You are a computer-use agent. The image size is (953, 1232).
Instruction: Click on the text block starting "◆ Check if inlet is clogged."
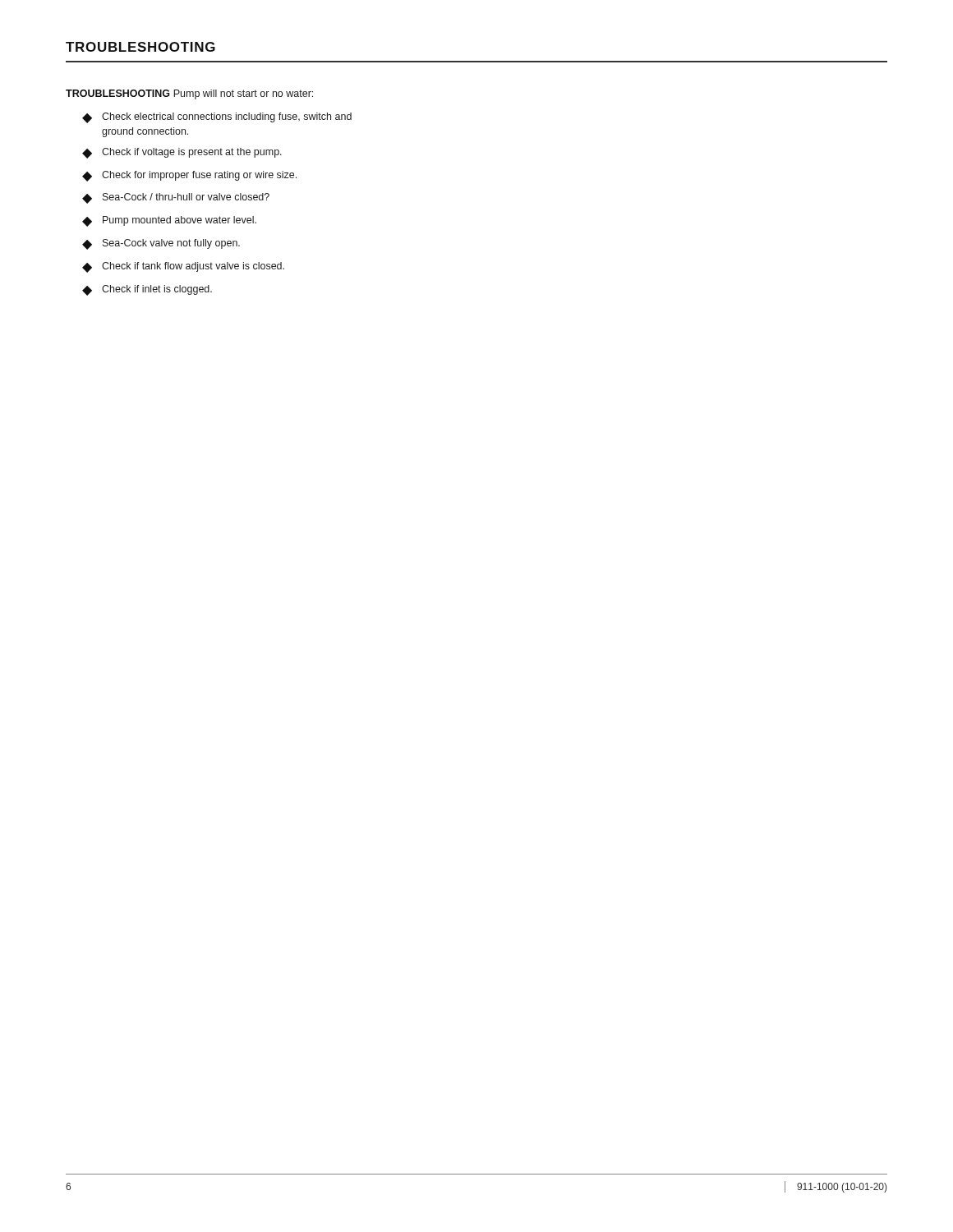tap(147, 290)
